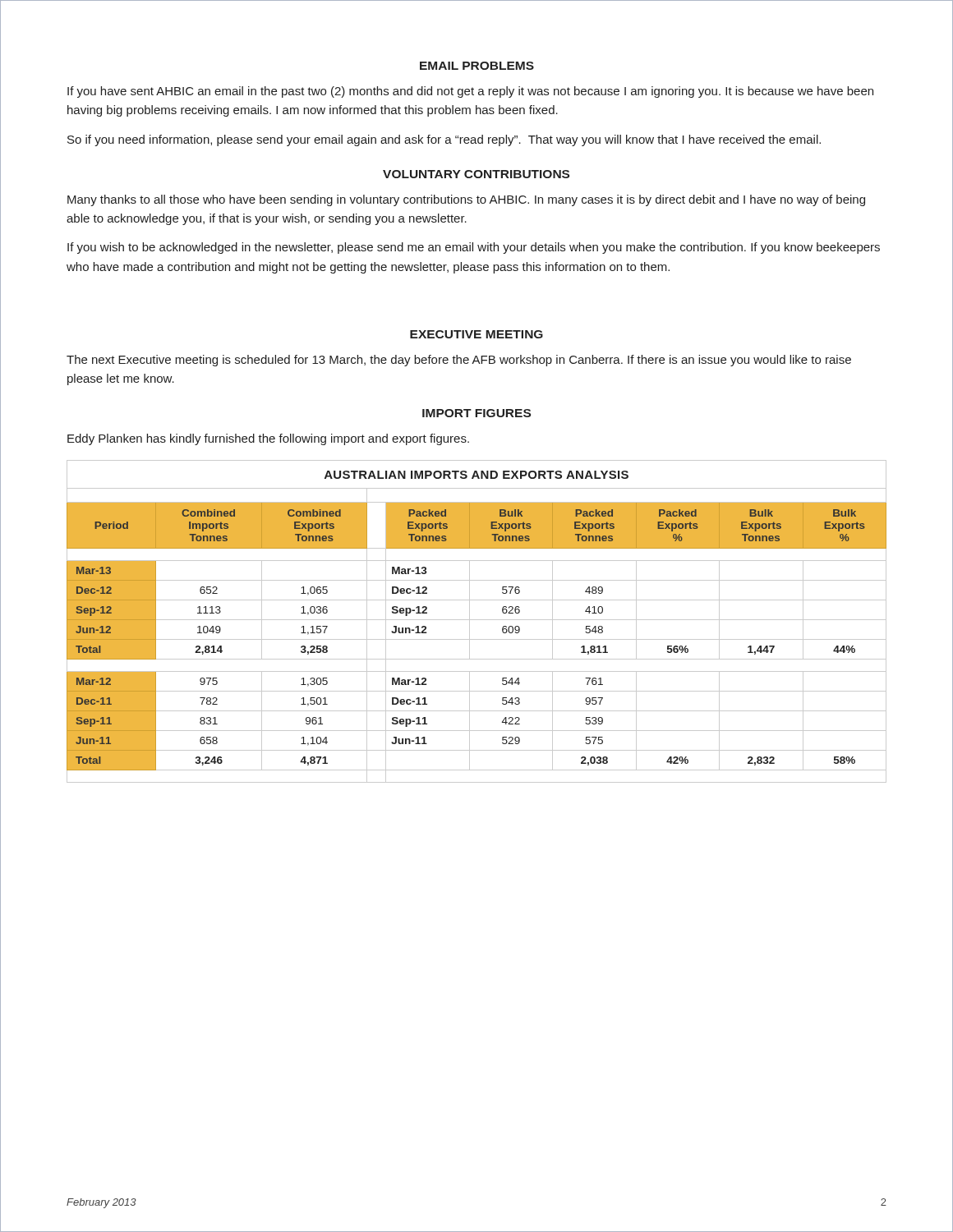This screenshot has height=1232, width=953.
Task: Find the element starting "So if you need"
Action: [x=444, y=139]
